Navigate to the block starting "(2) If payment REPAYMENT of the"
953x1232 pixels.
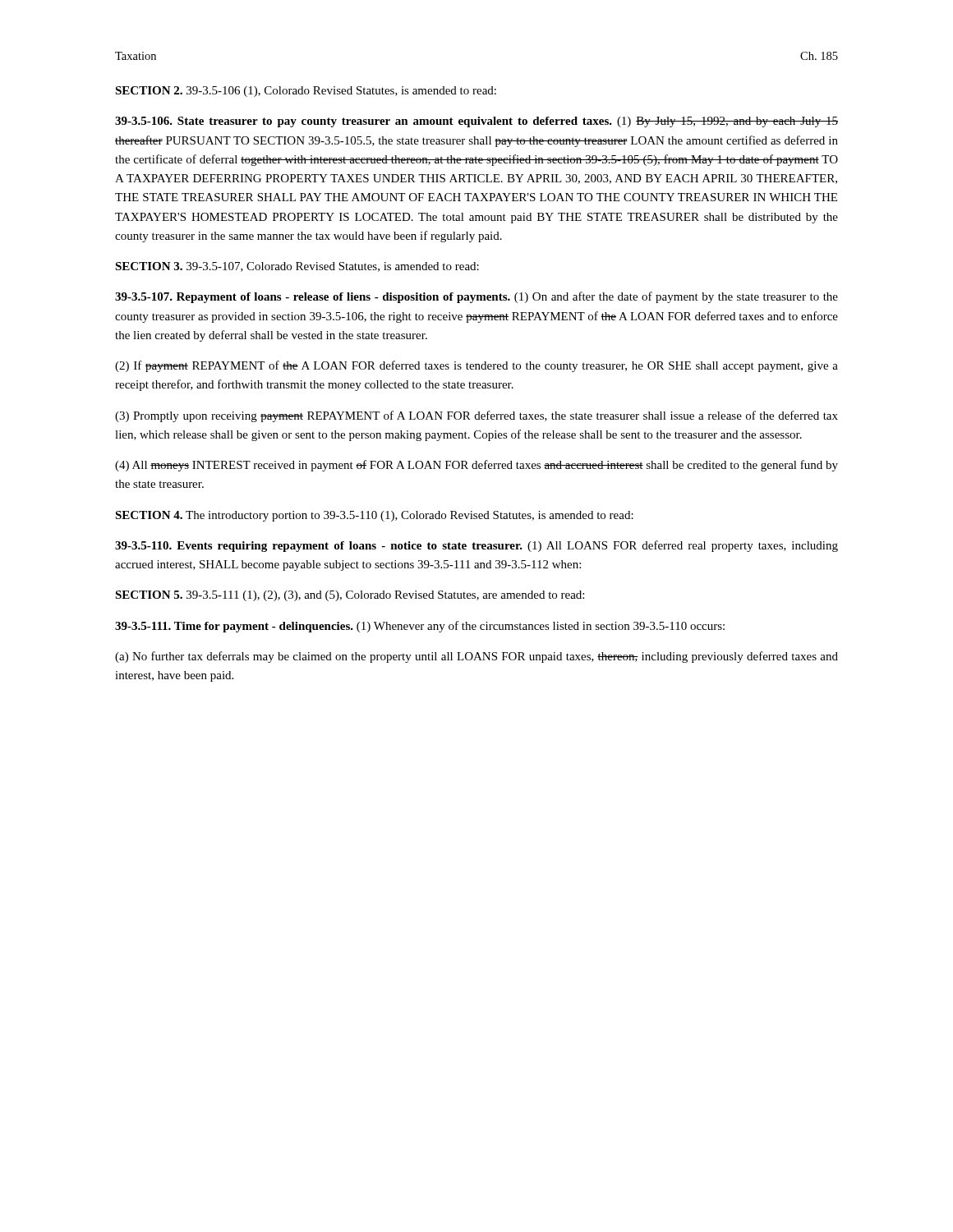tap(476, 375)
